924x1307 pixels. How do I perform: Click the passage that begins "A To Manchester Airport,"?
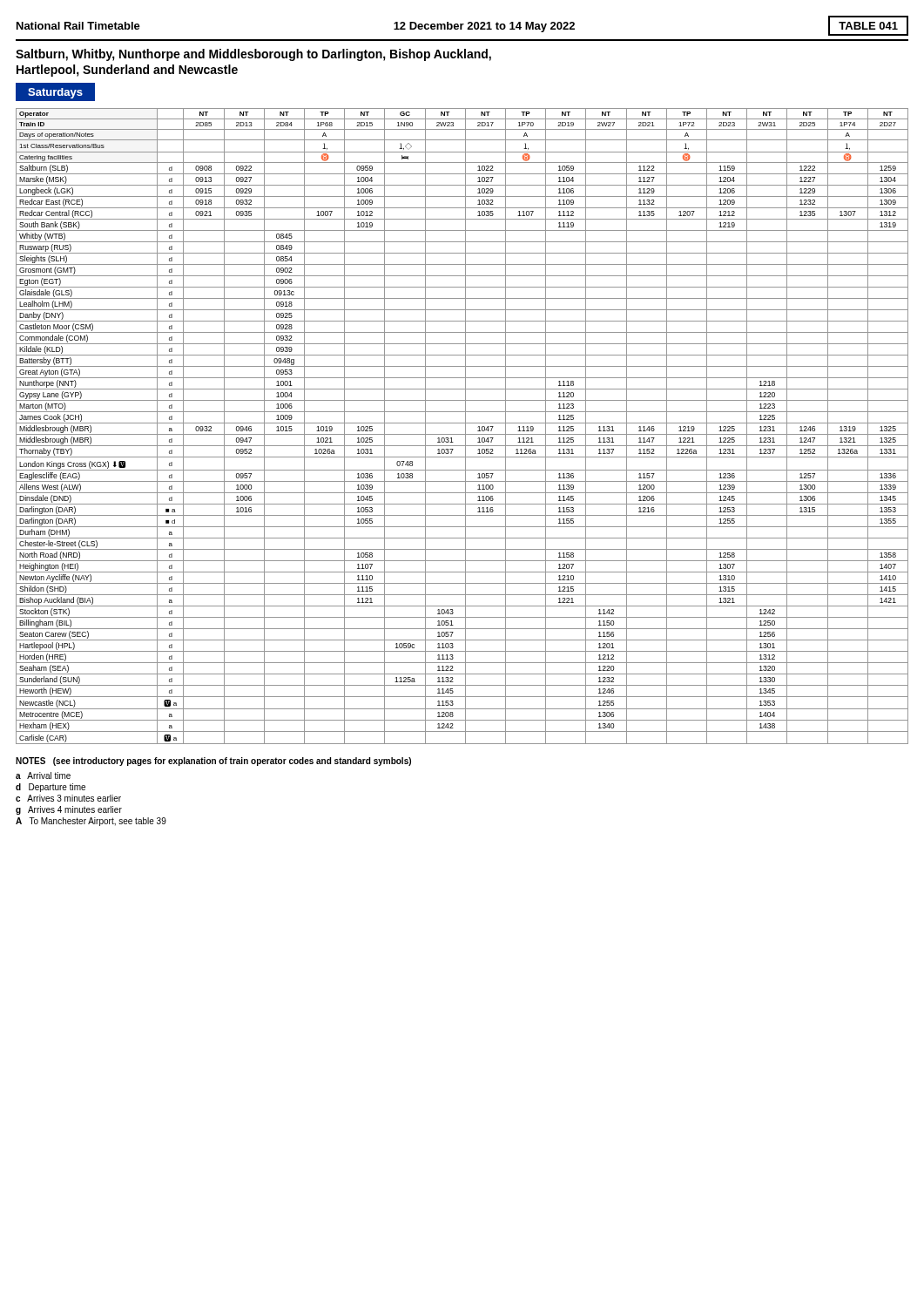point(91,822)
